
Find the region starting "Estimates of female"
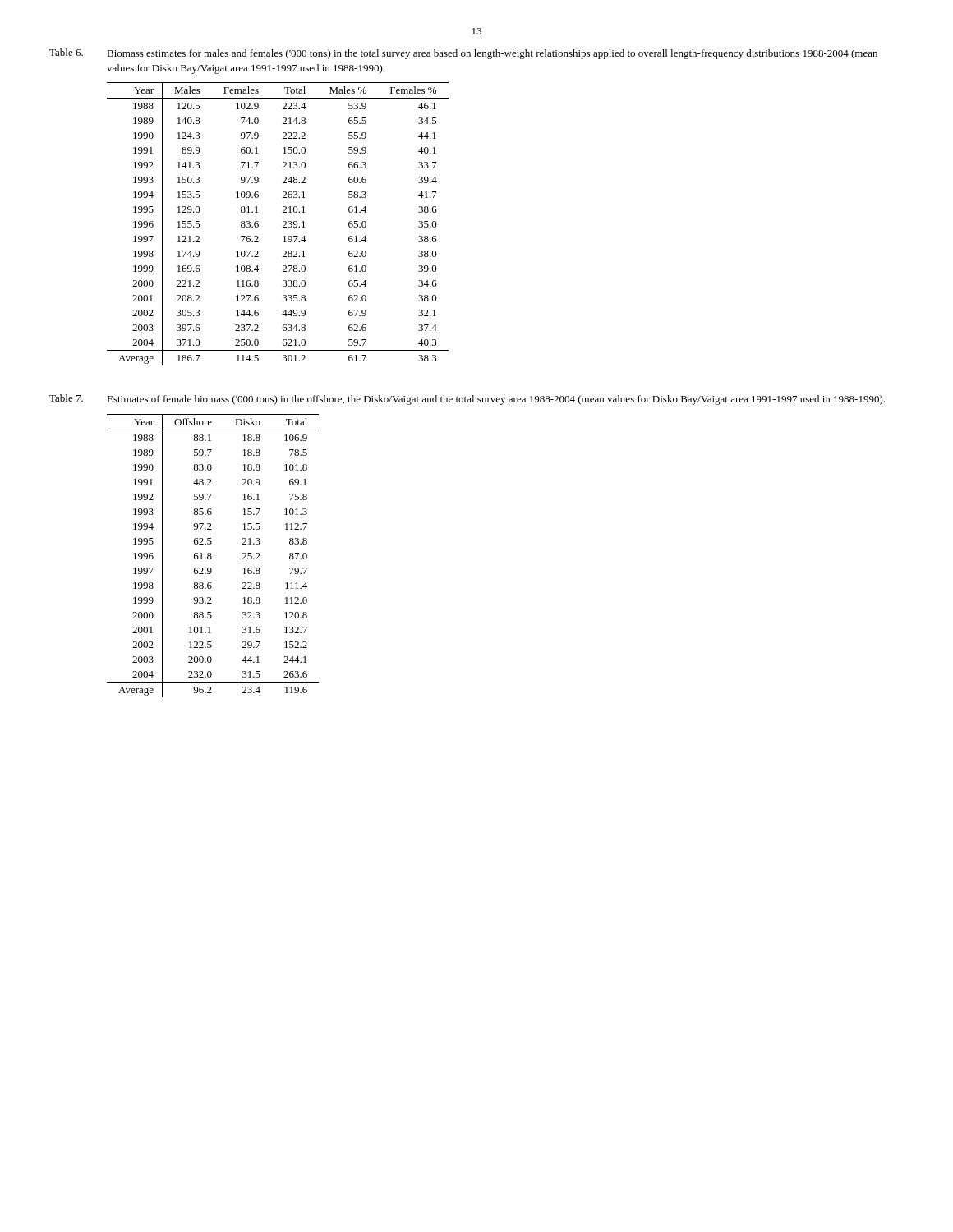point(496,399)
